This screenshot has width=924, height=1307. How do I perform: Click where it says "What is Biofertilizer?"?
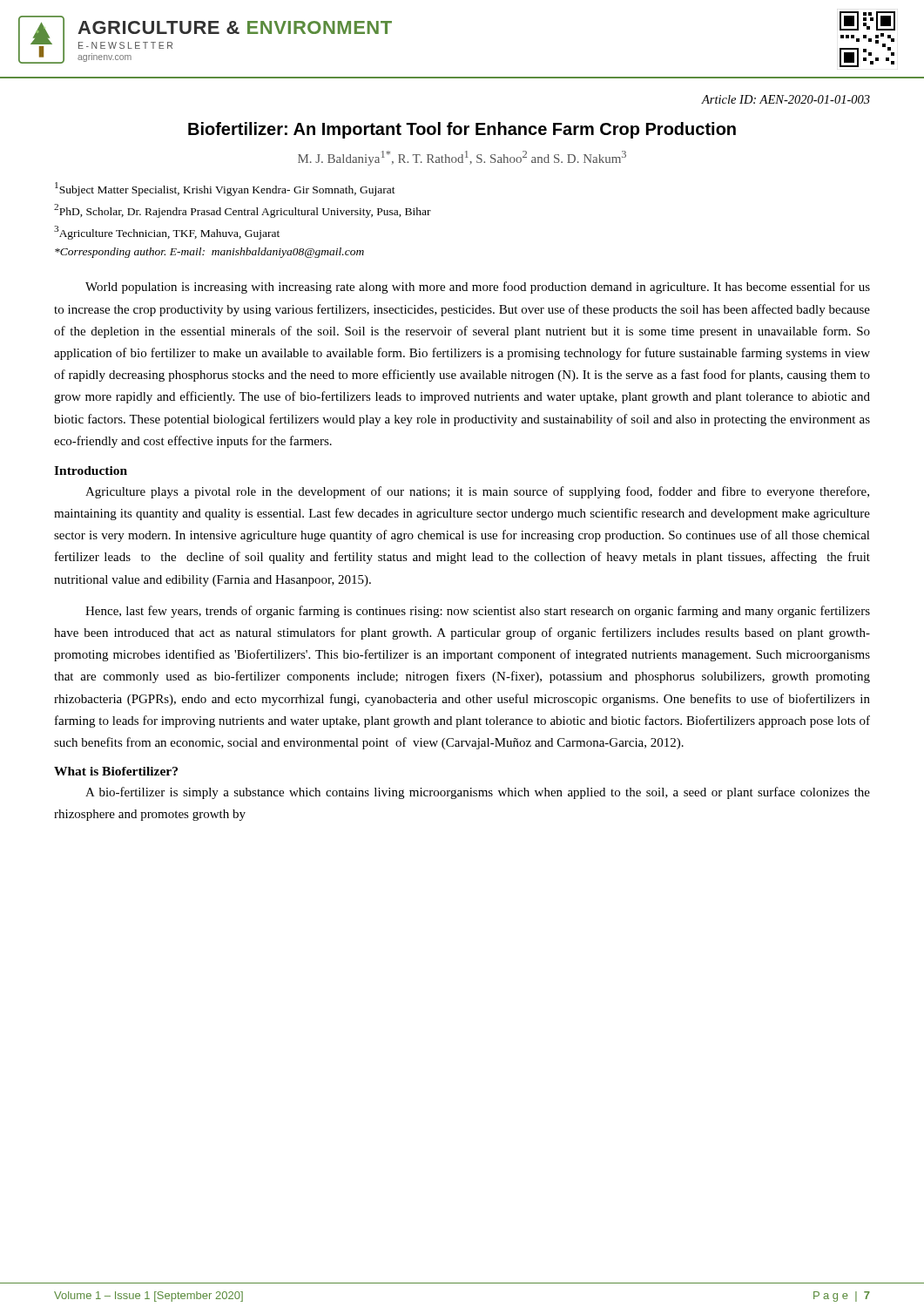tap(116, 771)
